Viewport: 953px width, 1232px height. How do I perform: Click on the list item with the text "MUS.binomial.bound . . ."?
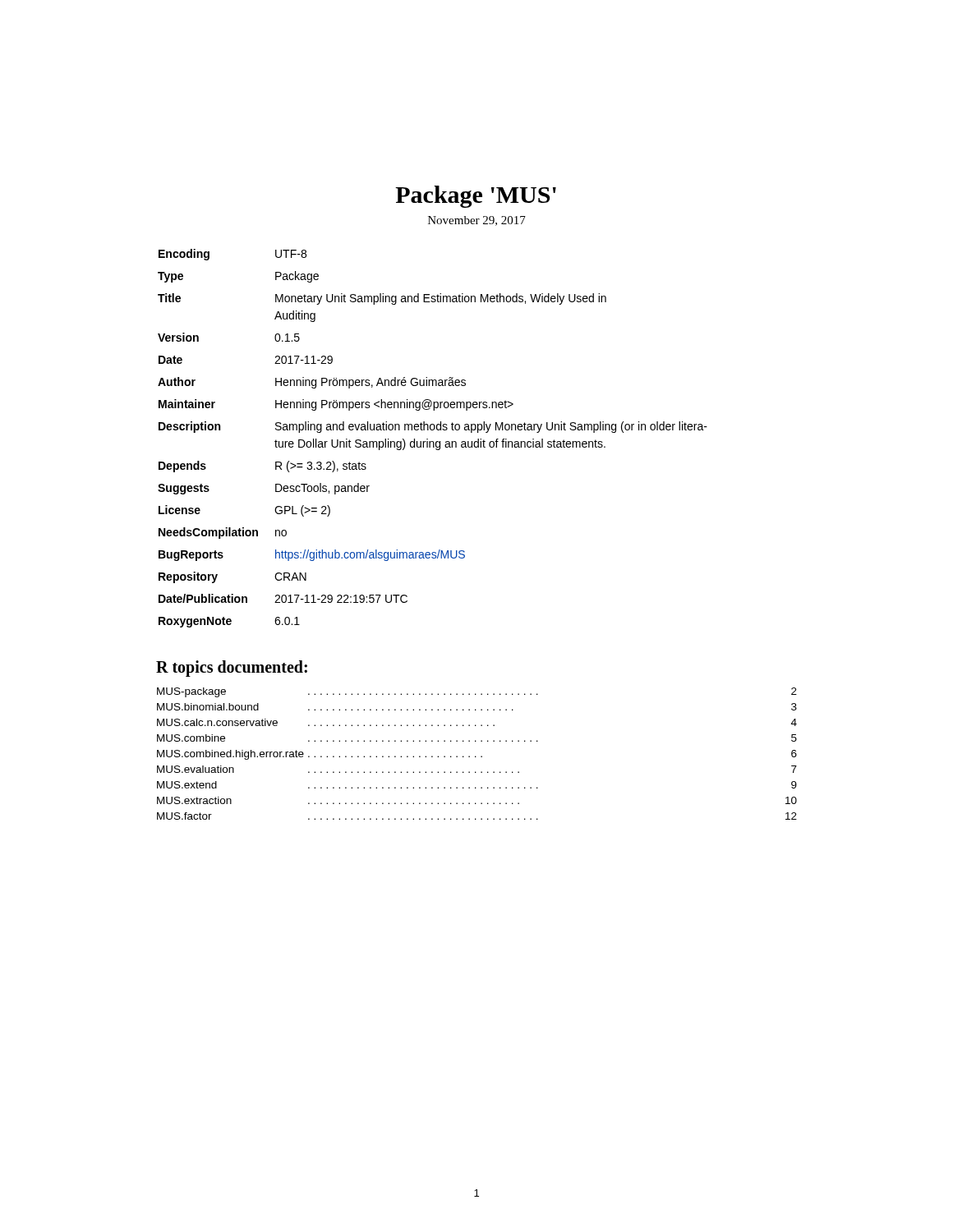tap(476, 707)
